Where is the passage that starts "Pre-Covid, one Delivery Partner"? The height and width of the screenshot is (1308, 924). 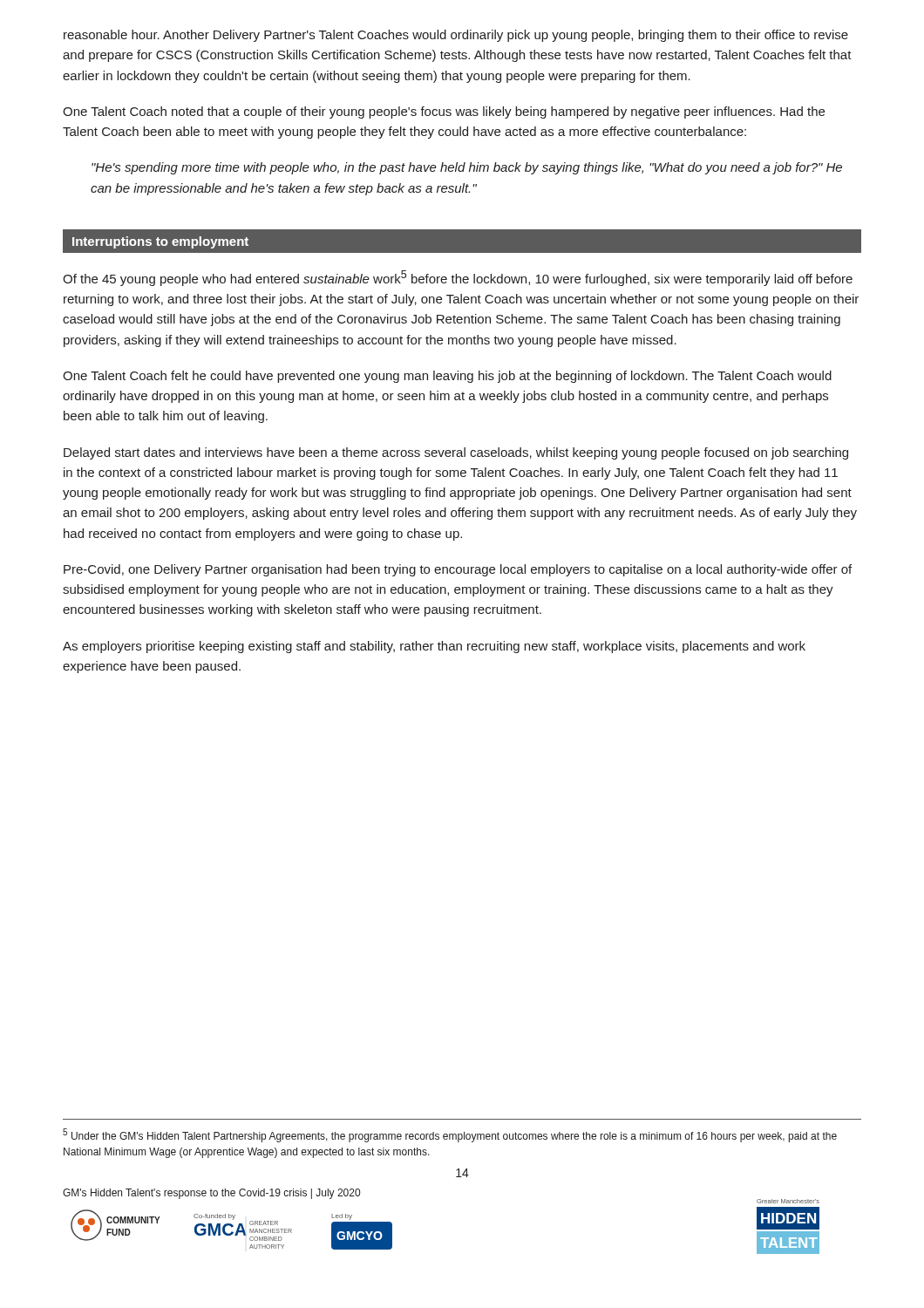(x=457, y=589)
